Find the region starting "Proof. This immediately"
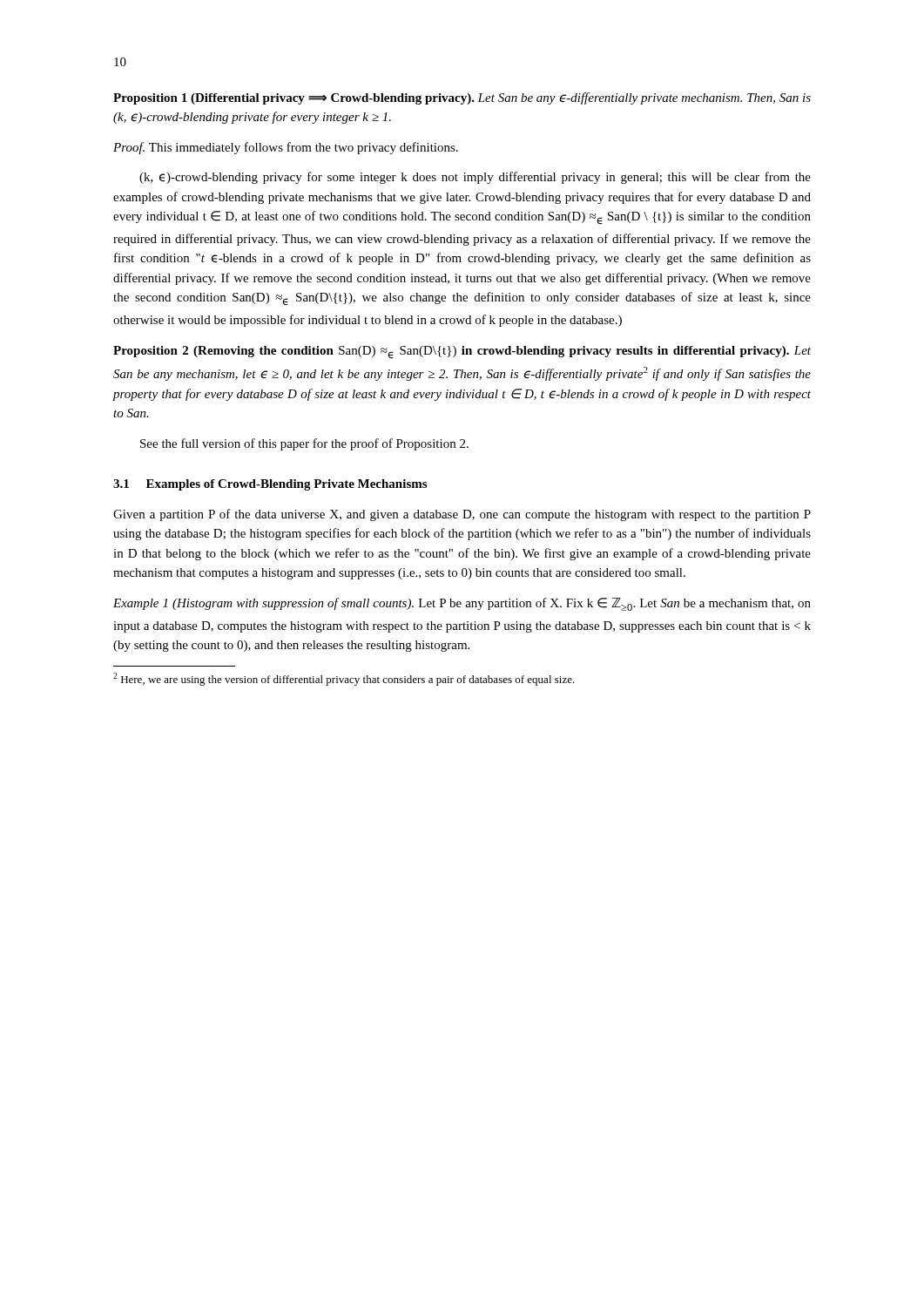 pyautogui.click(x=286, y=147)
